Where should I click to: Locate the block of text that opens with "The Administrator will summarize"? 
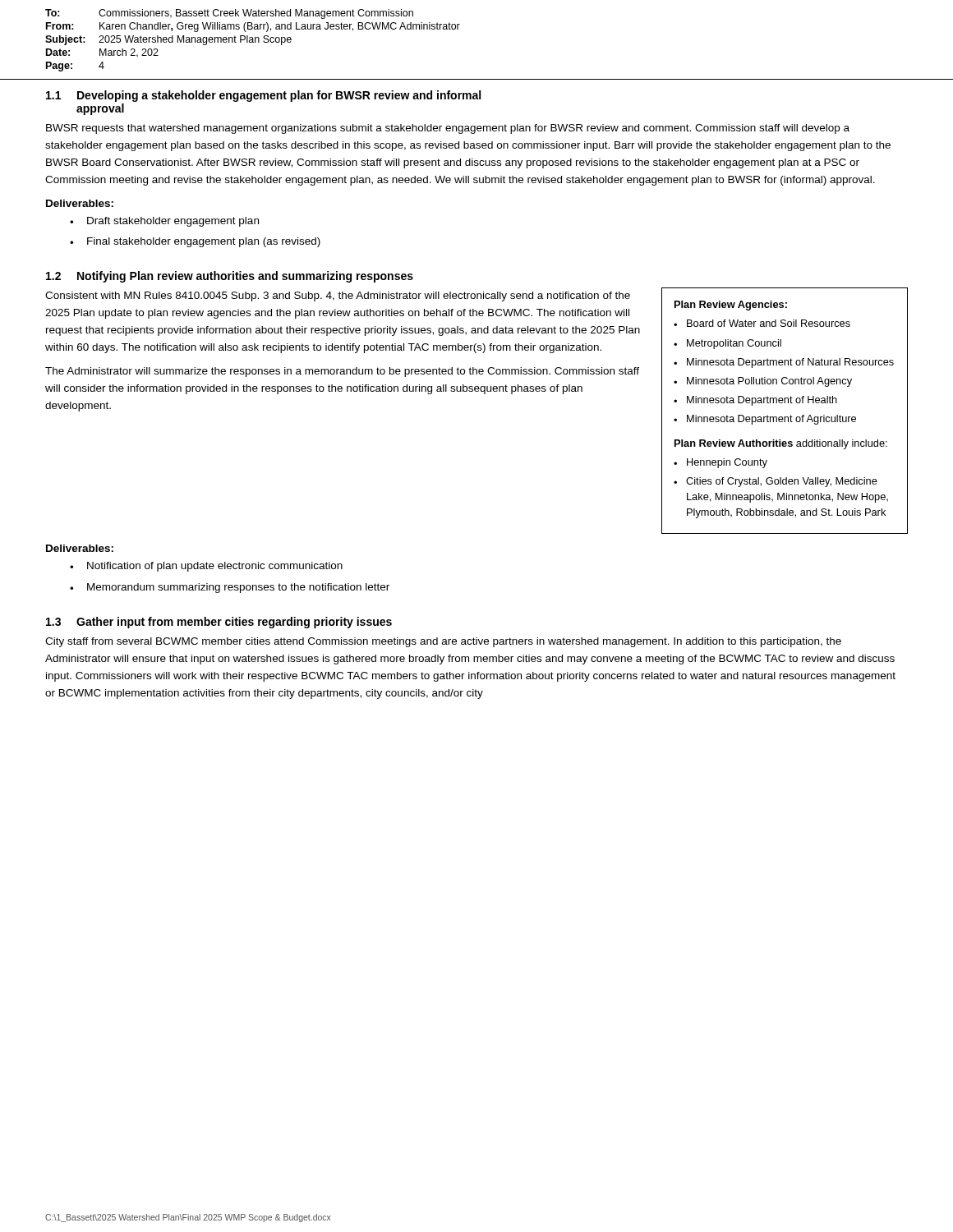coord(342,388)
